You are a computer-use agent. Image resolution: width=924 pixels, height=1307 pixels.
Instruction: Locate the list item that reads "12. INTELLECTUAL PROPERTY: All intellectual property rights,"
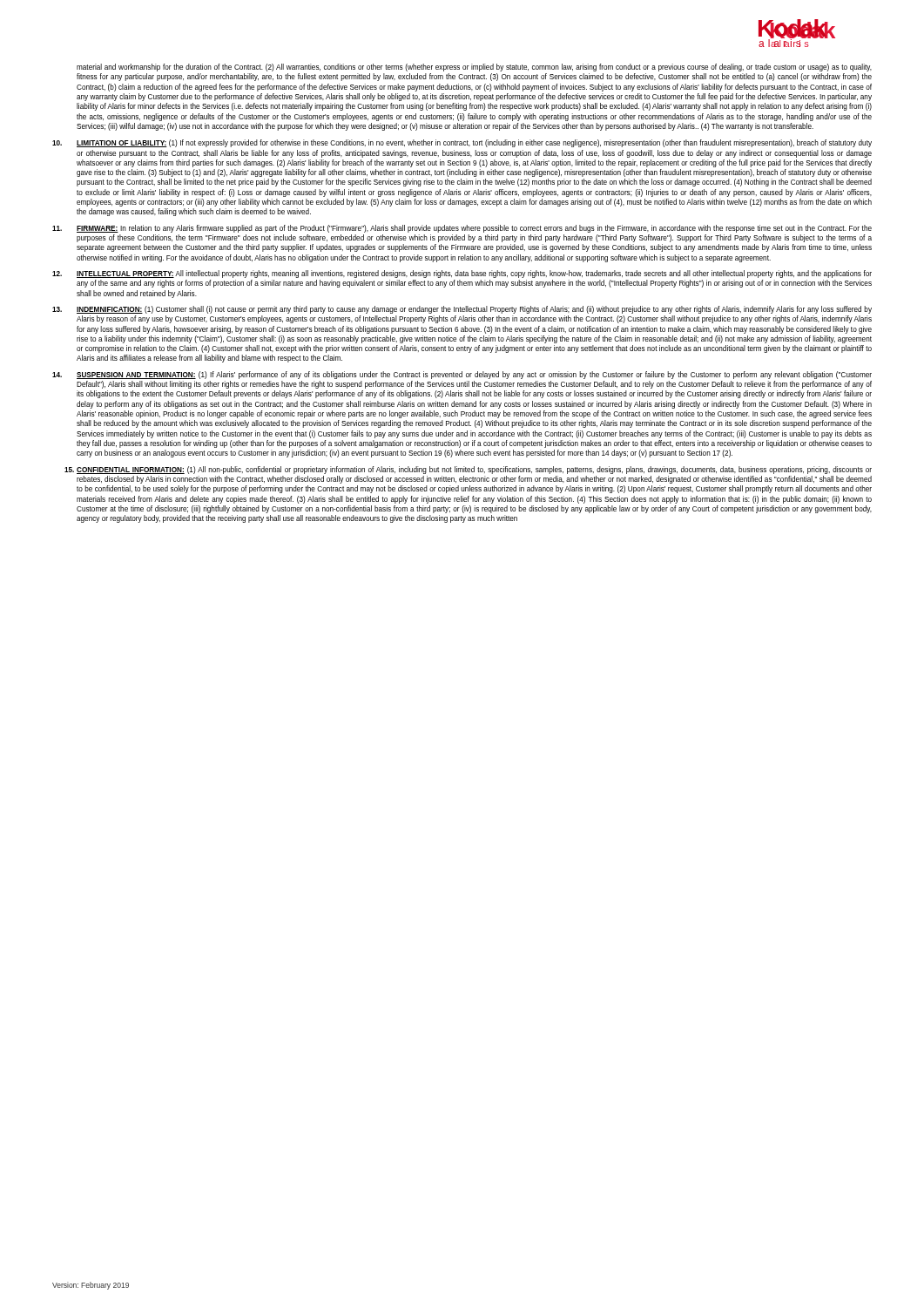[462, 284]
